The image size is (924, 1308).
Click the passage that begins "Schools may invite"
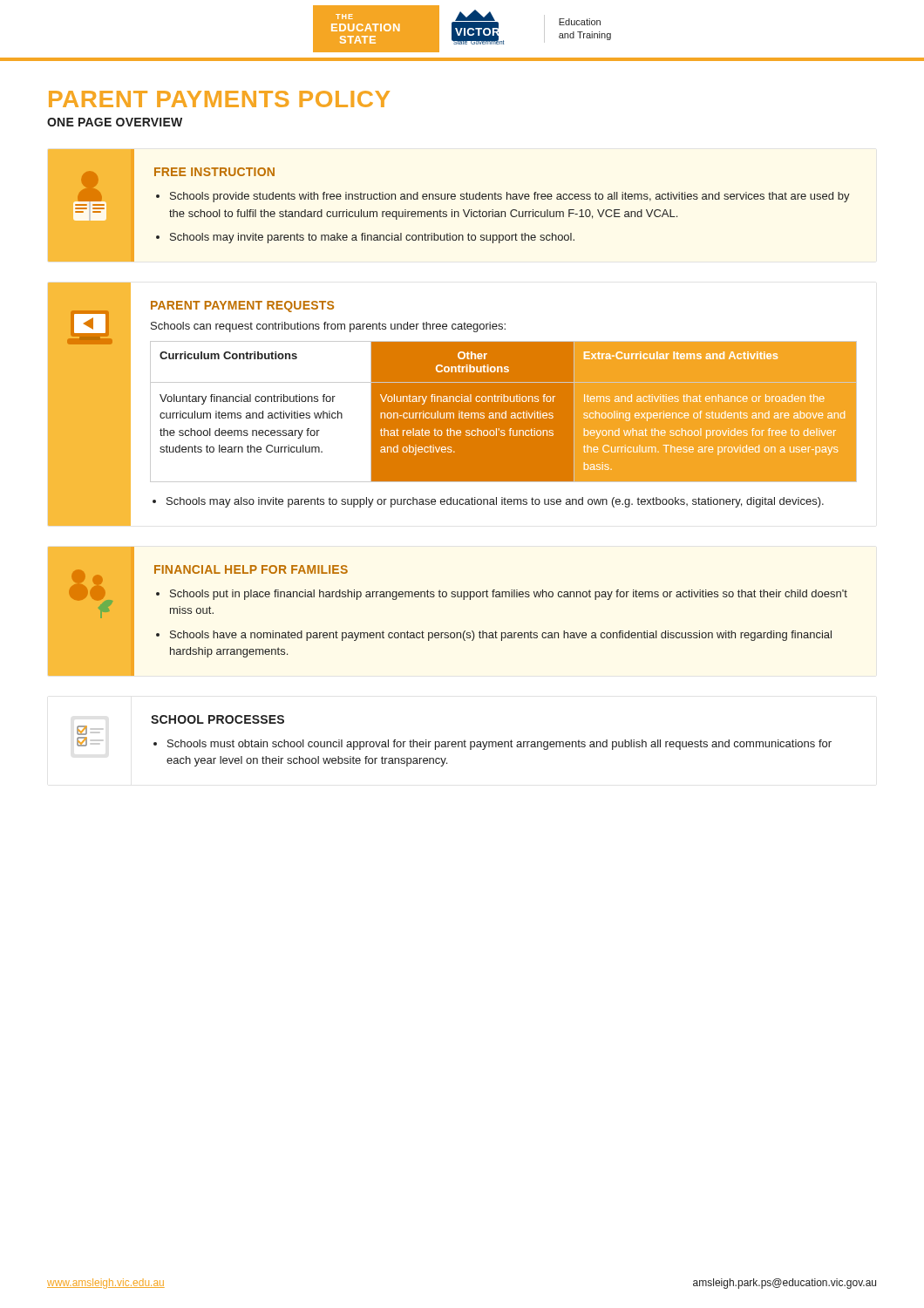[372, 237]
